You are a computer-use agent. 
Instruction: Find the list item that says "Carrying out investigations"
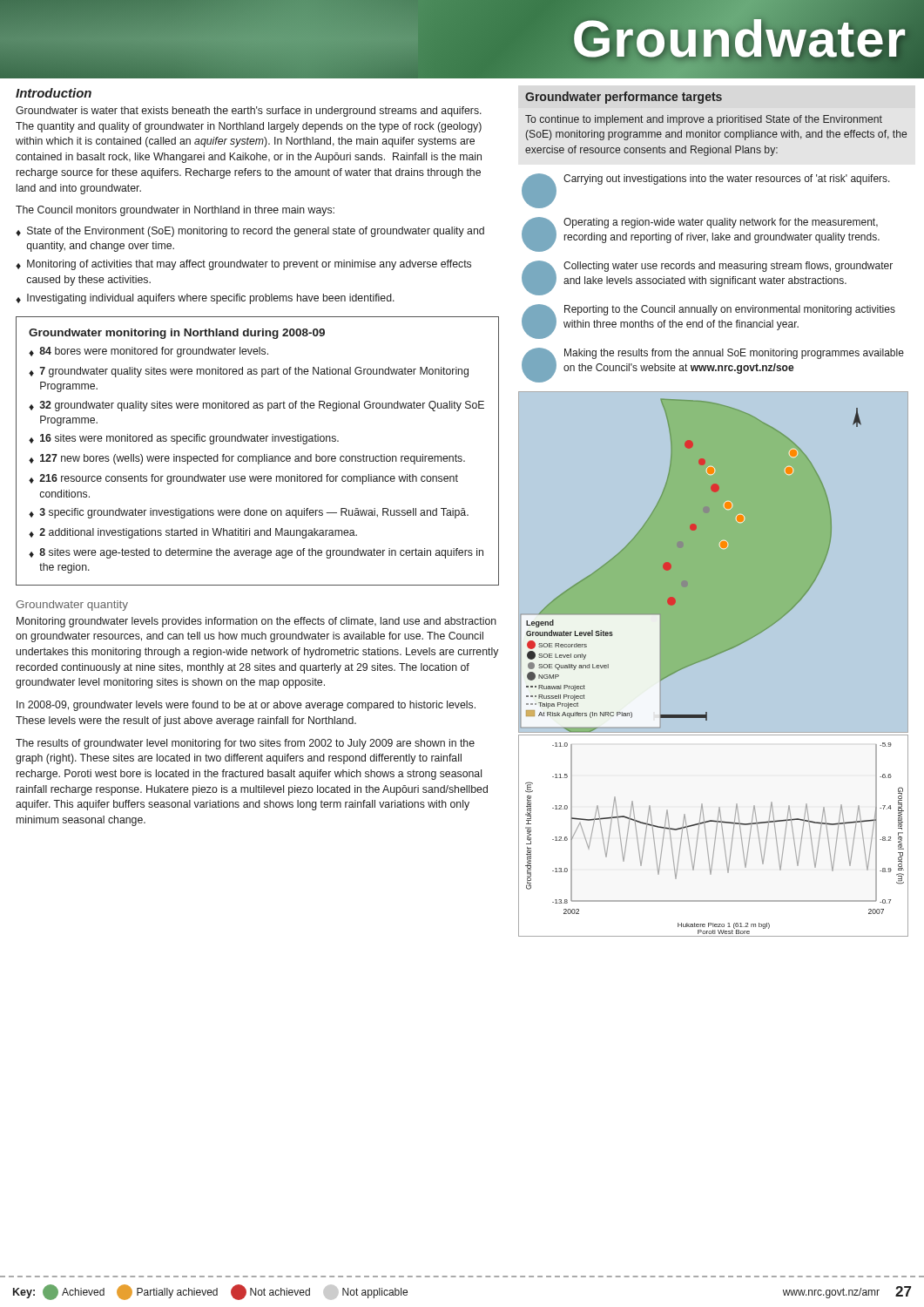(717, 190)
